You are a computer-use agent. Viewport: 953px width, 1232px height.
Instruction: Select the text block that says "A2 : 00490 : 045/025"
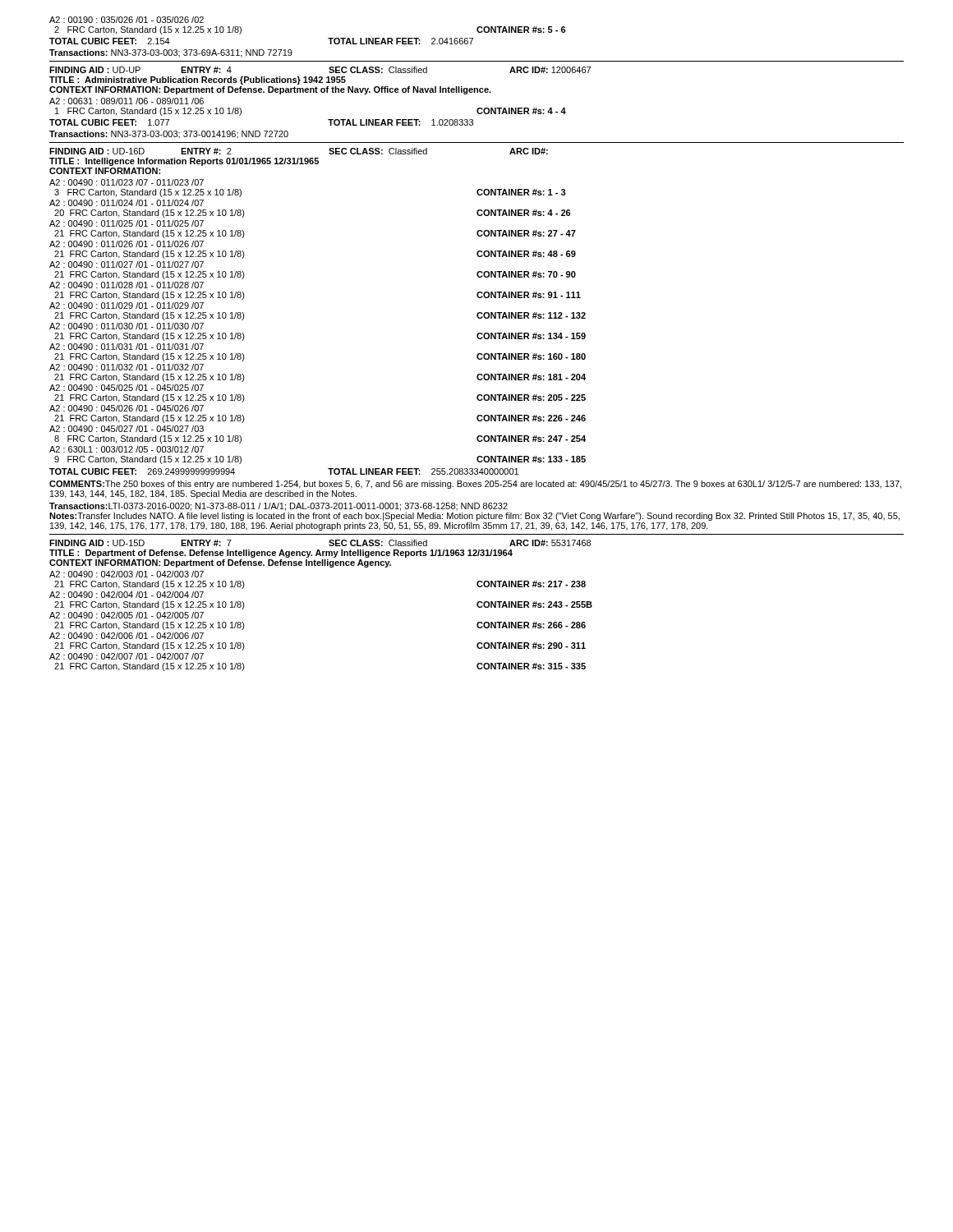click(476, 393)
